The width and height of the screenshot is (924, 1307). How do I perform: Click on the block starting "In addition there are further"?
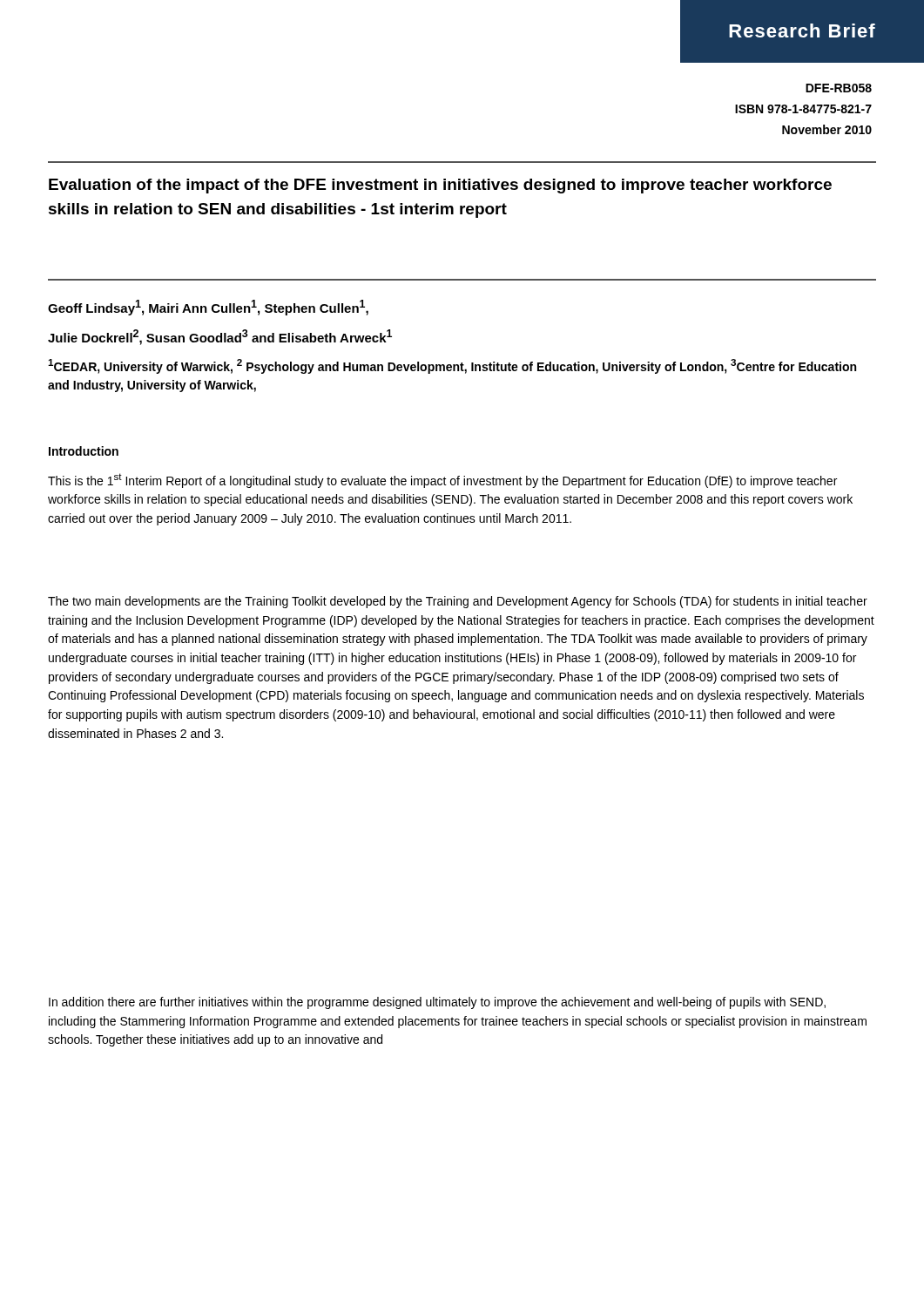tap(458, 1021)
